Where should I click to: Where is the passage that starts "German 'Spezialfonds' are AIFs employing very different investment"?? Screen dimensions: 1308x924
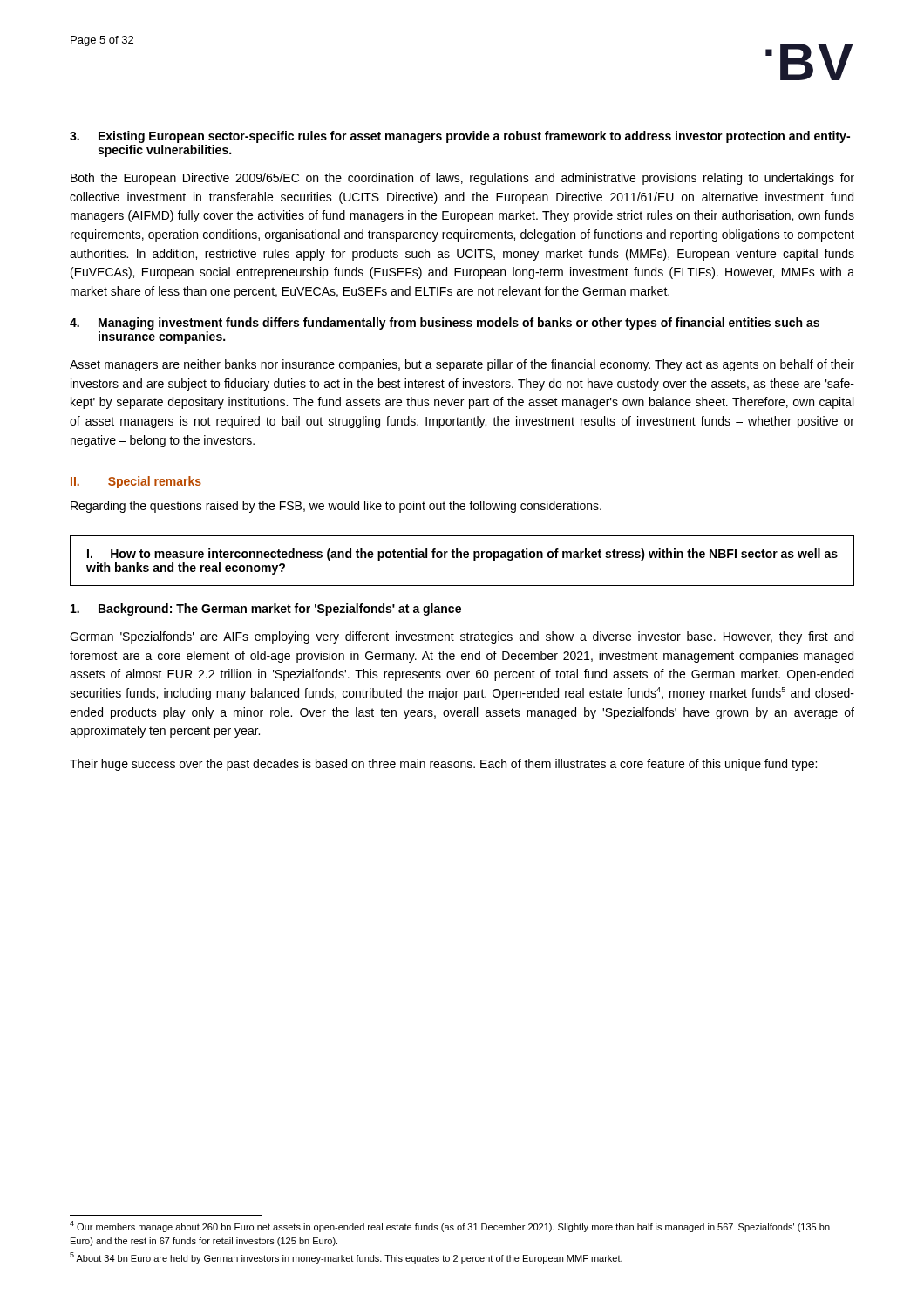[462, 684]
